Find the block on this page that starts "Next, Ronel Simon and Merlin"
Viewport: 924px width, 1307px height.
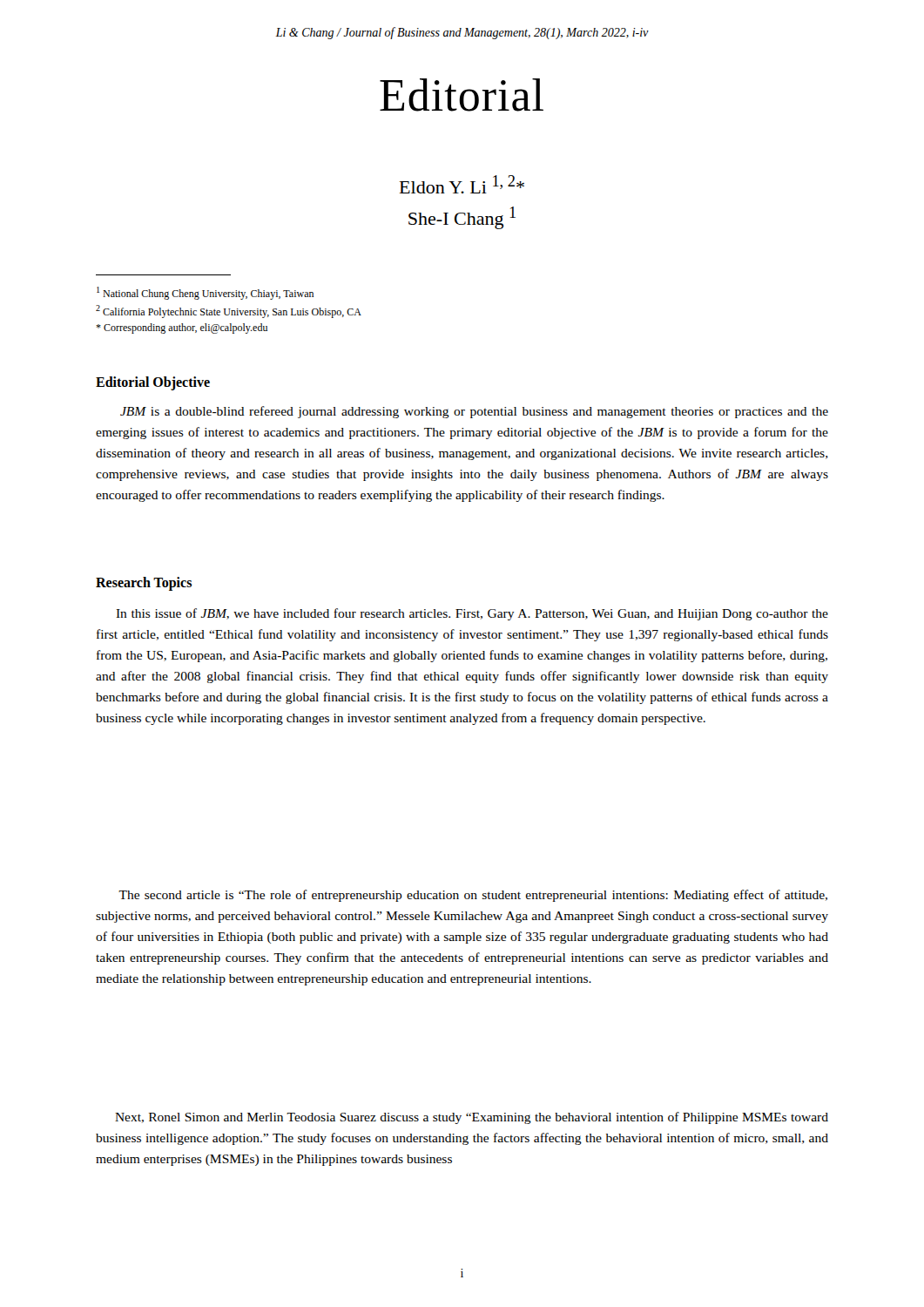click(462, 1138)
